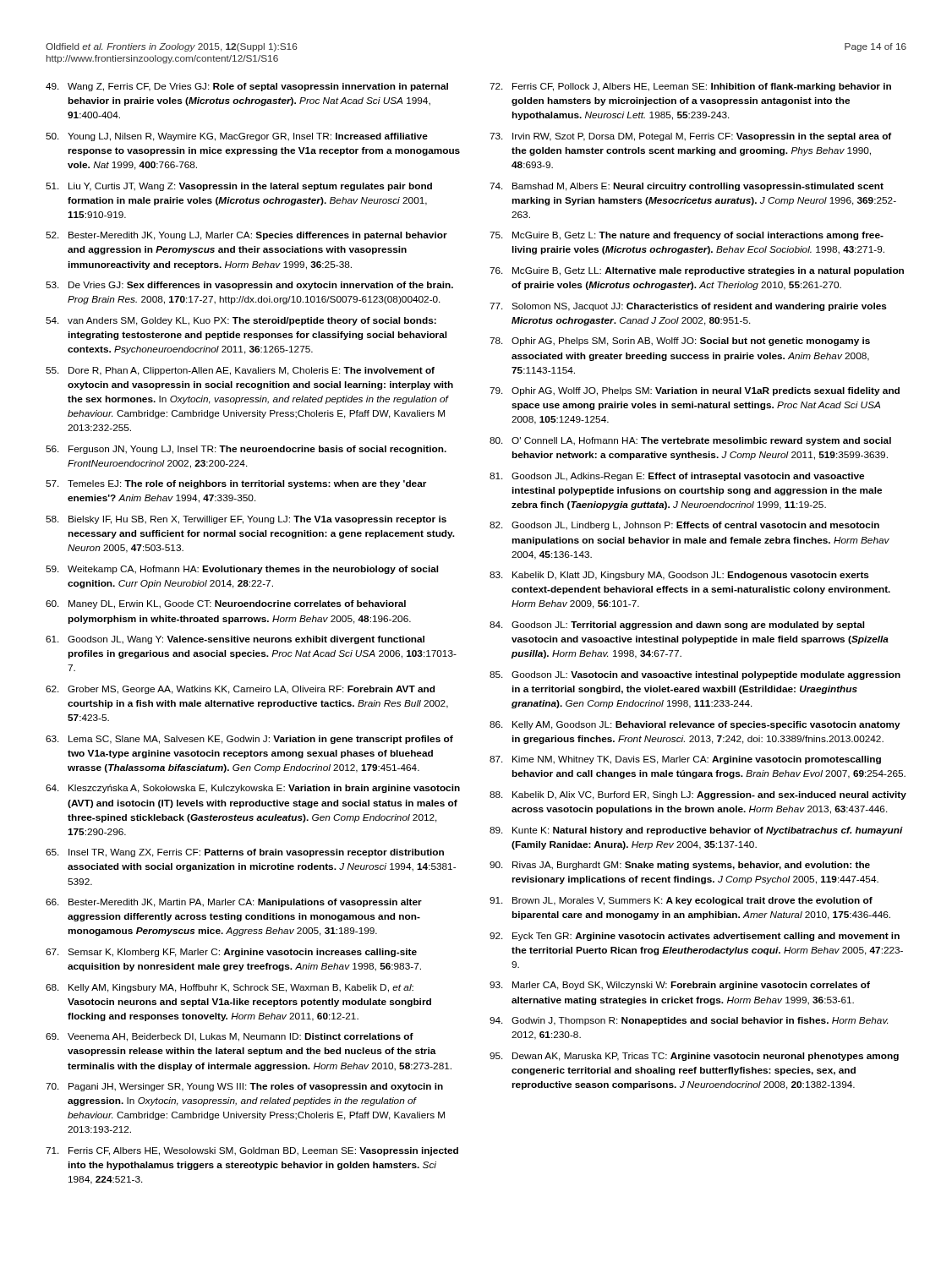
Task: Click on the list item that says "58. Bielsky IF, Hu SB, Ren X,"
Action: coord(254,534)
